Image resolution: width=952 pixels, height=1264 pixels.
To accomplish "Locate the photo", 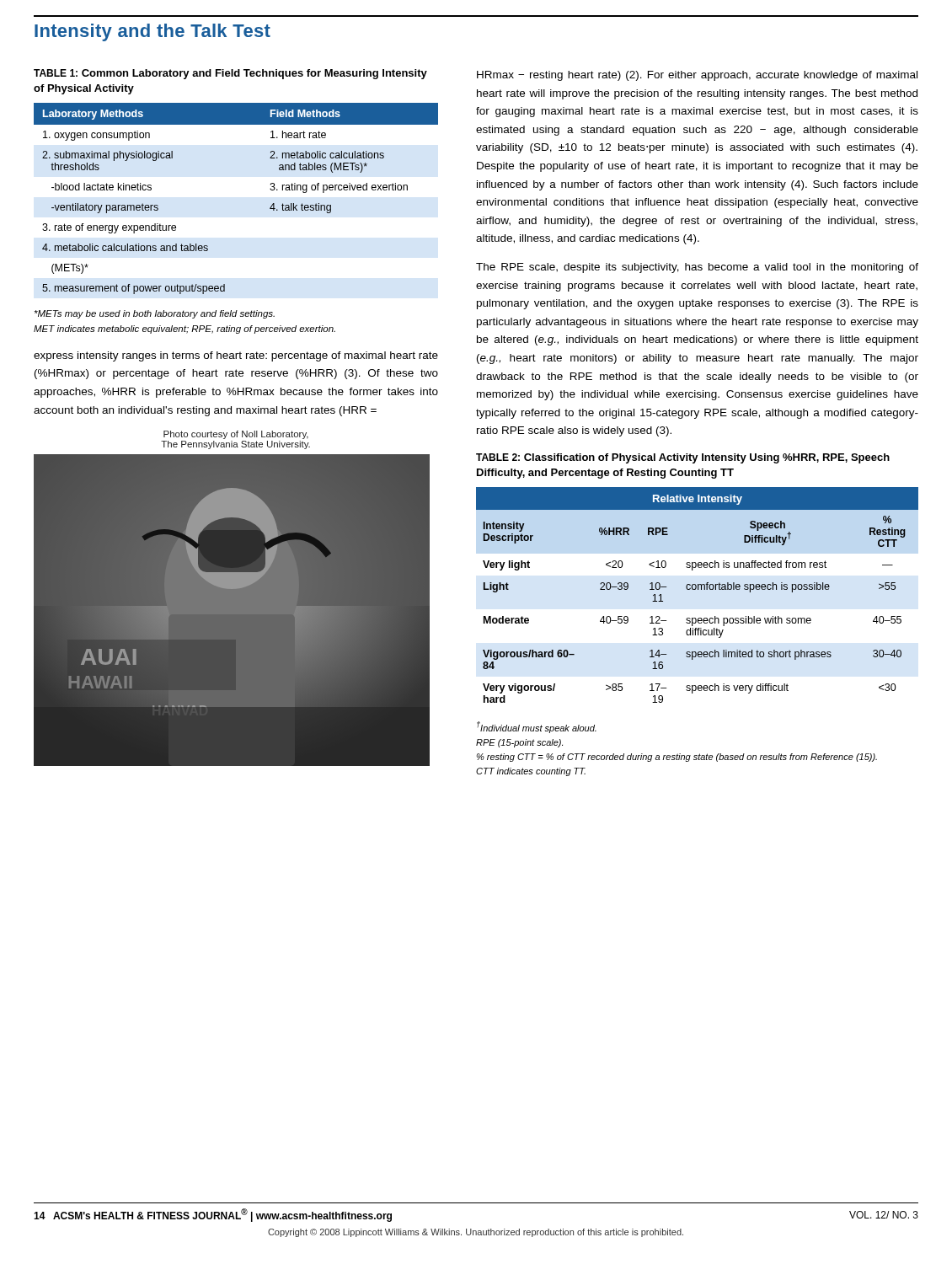I will point(232,610).
